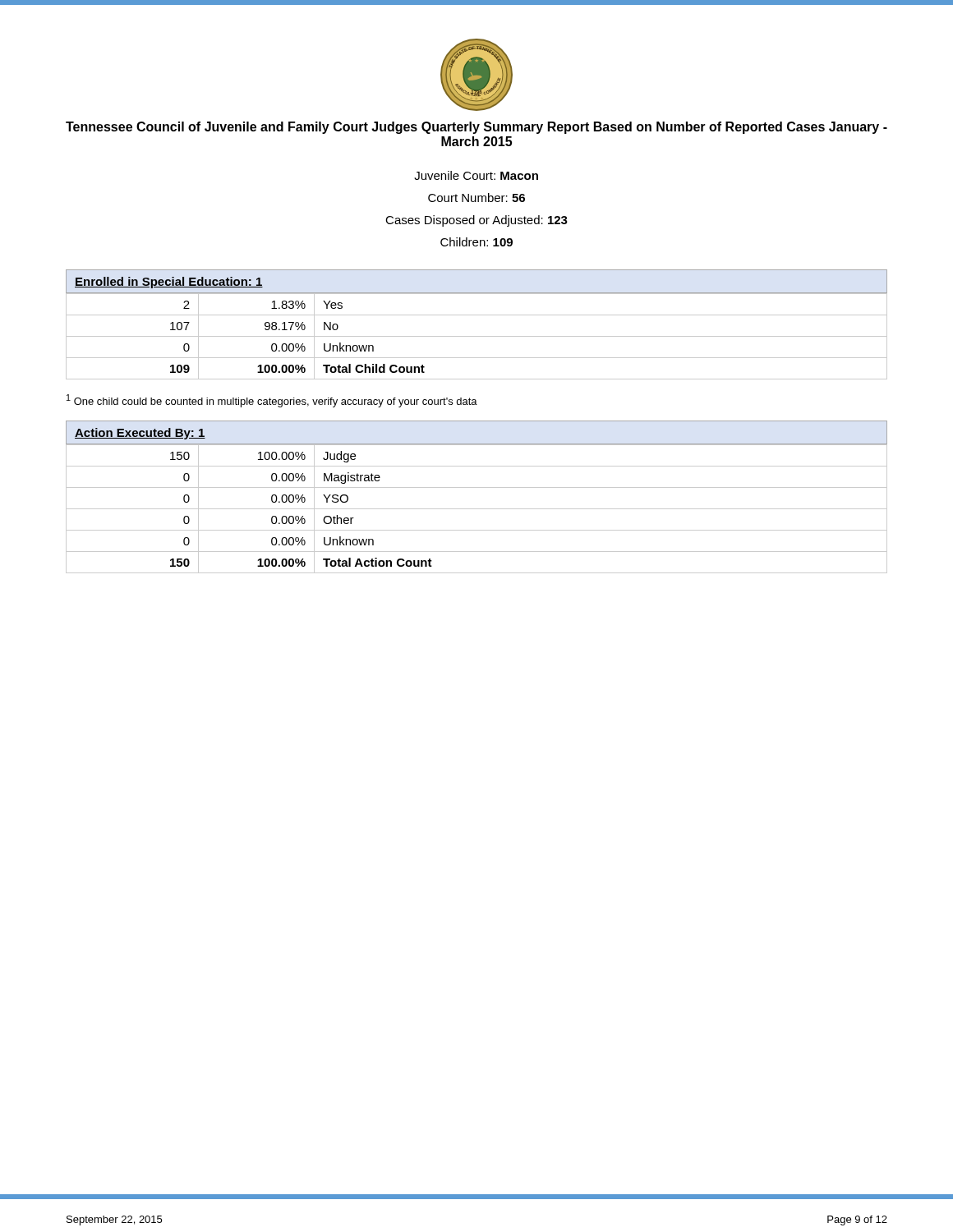Screen dimensions: 1232x953
Task: Navigate to the element starting "Action Executed By: 1"
Action: coord(140,433)
